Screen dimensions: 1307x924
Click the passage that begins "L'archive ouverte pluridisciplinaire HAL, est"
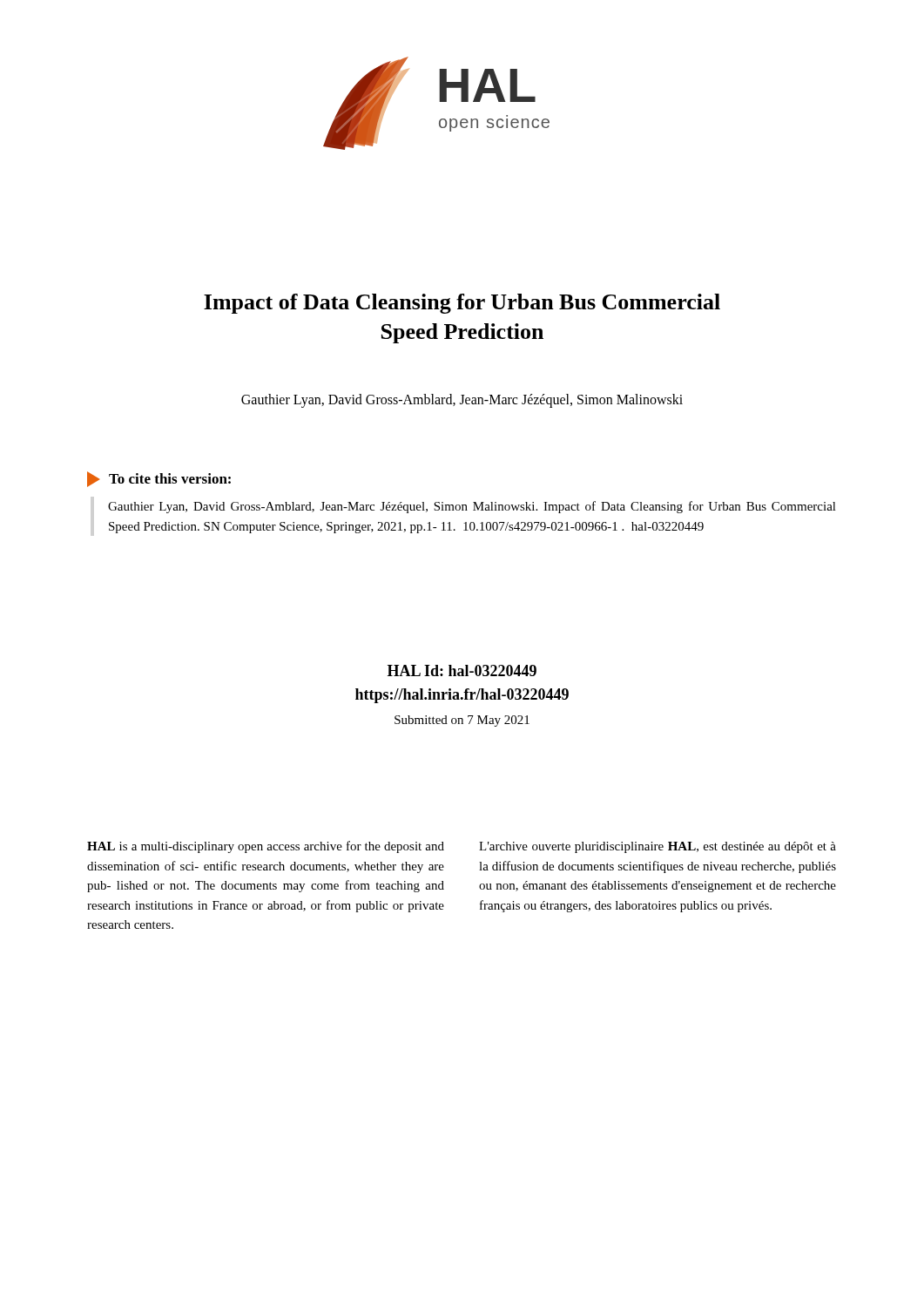click(x=658, y=875)
